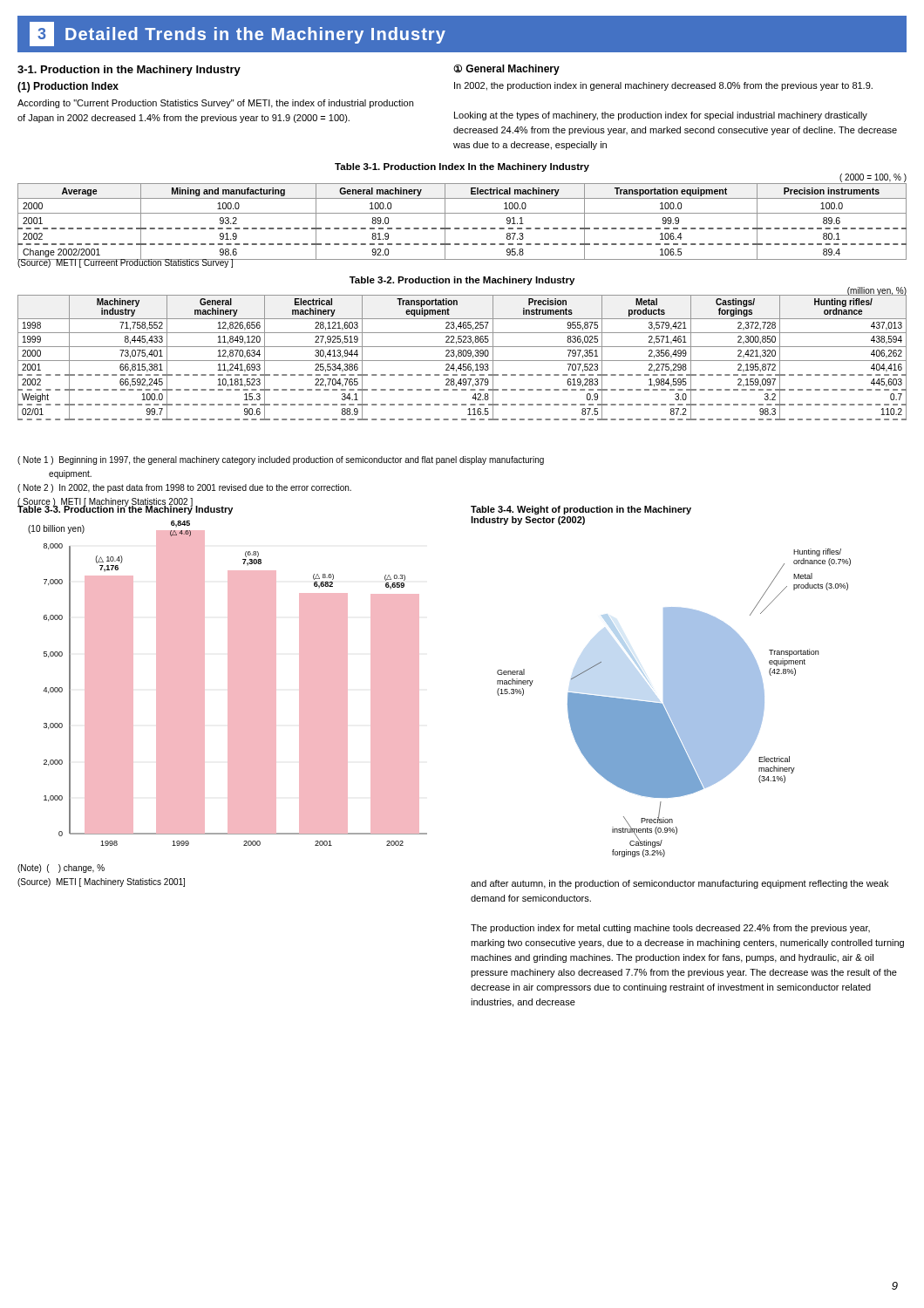Locate the table with the text "Mining and manufacturing"

coord(462,222)
